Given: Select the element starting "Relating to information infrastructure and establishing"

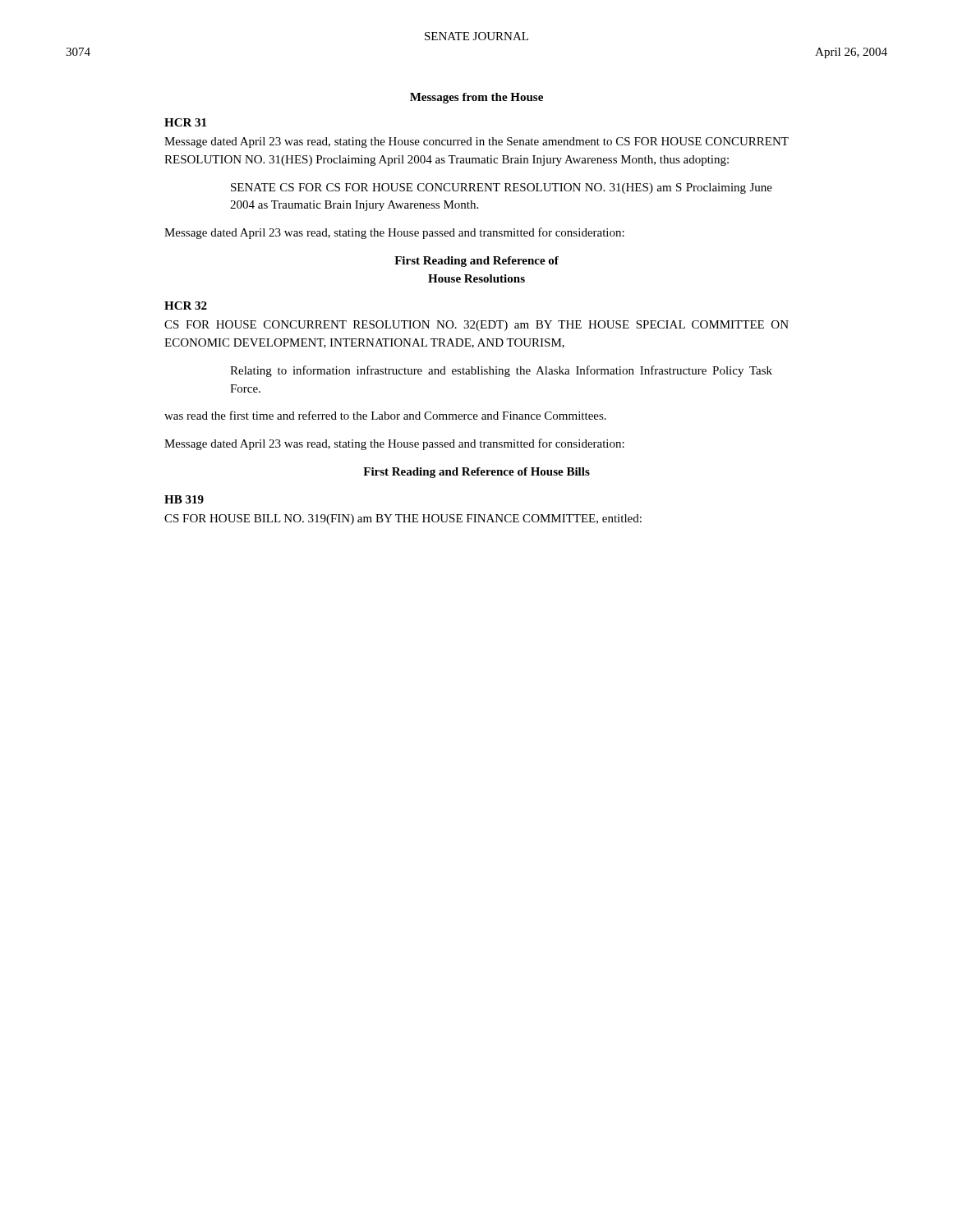Looking at the screenshot, I should [x=501, y=379].
